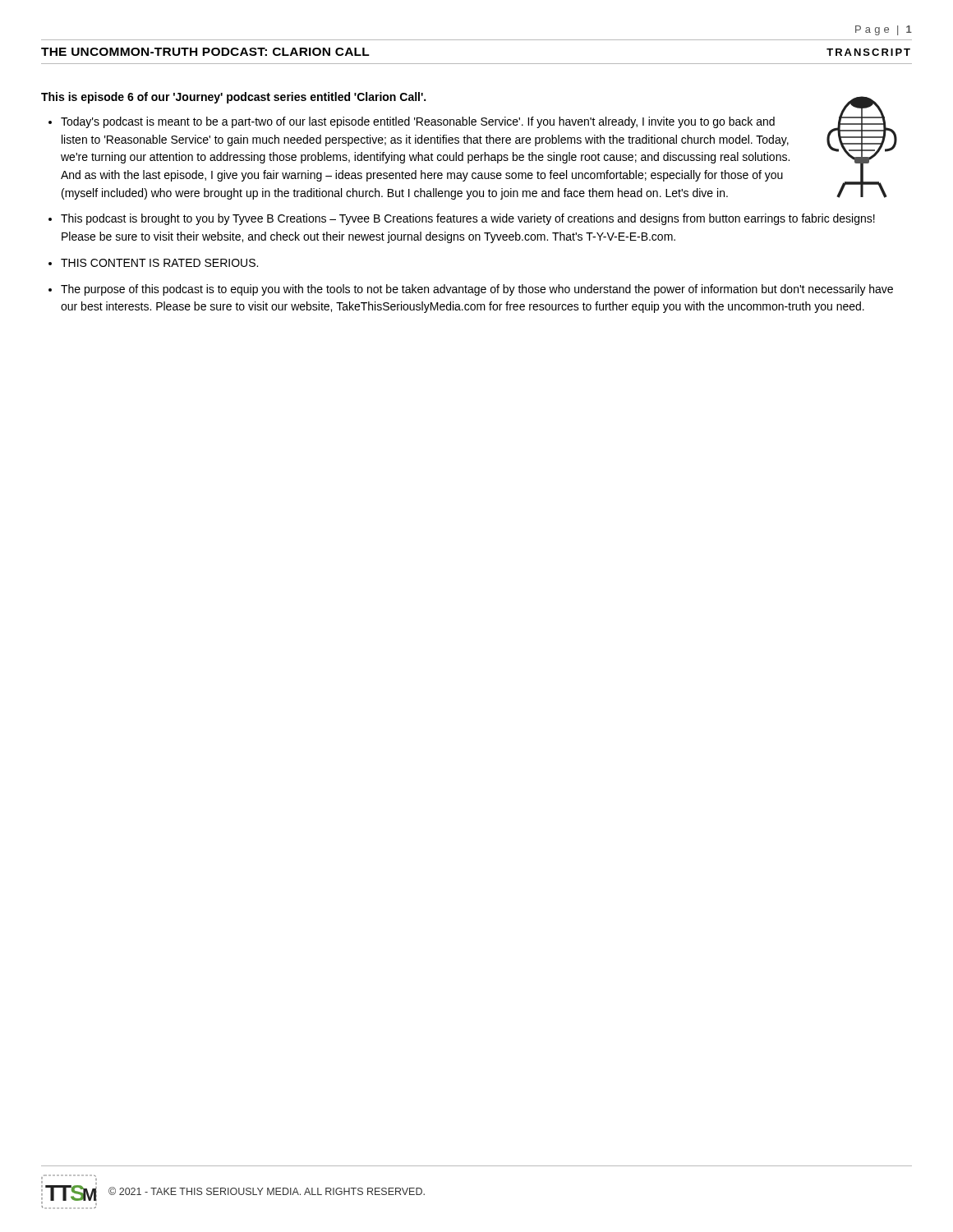Click on the element starting "THIS CONTENT IS RATED"
Image resolution: width=953 pixels, height=1232 pixels.
point(160,263)
